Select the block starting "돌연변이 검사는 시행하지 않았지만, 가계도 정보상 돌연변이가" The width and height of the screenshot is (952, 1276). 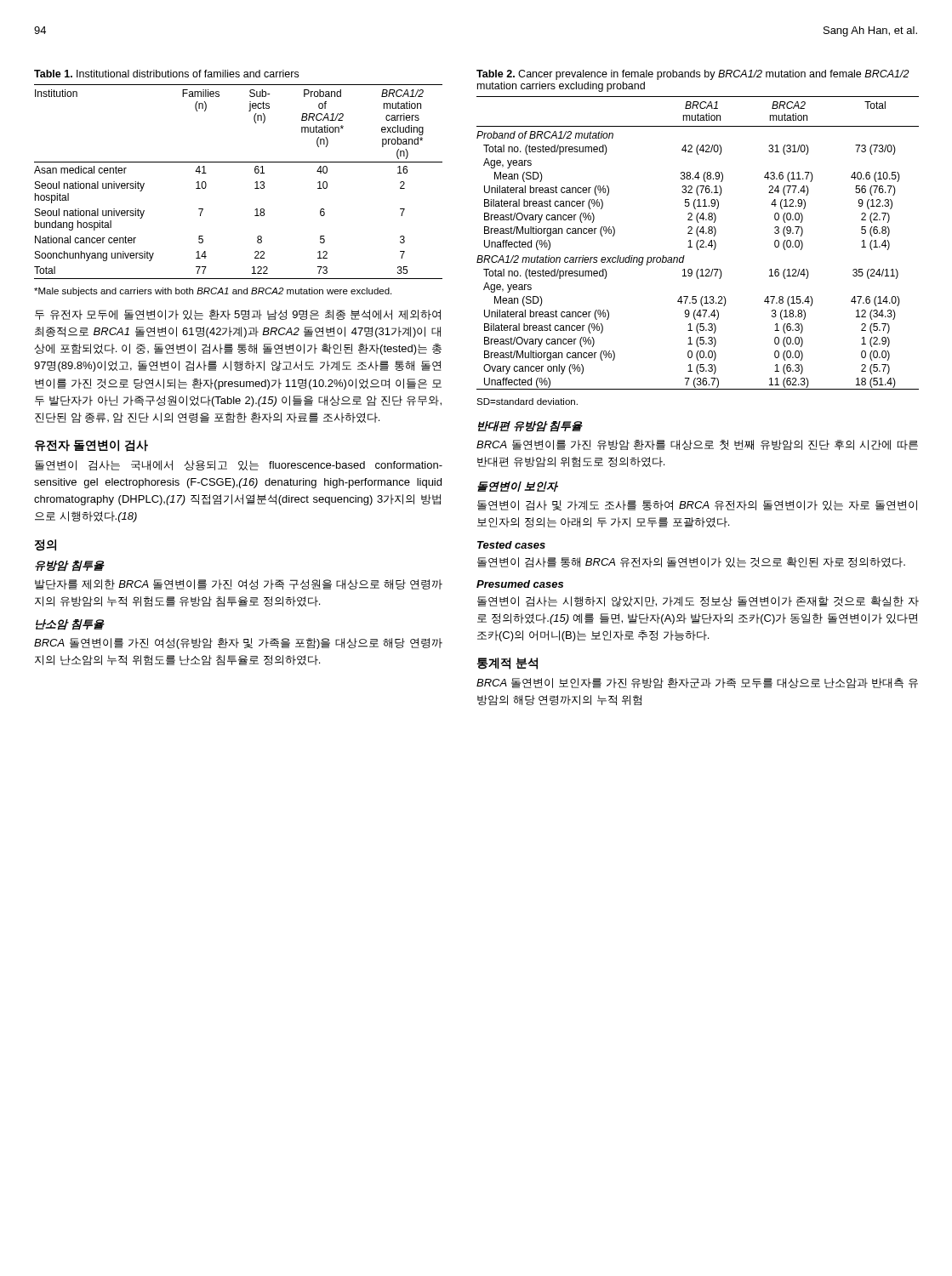click(x=698, y=618)
